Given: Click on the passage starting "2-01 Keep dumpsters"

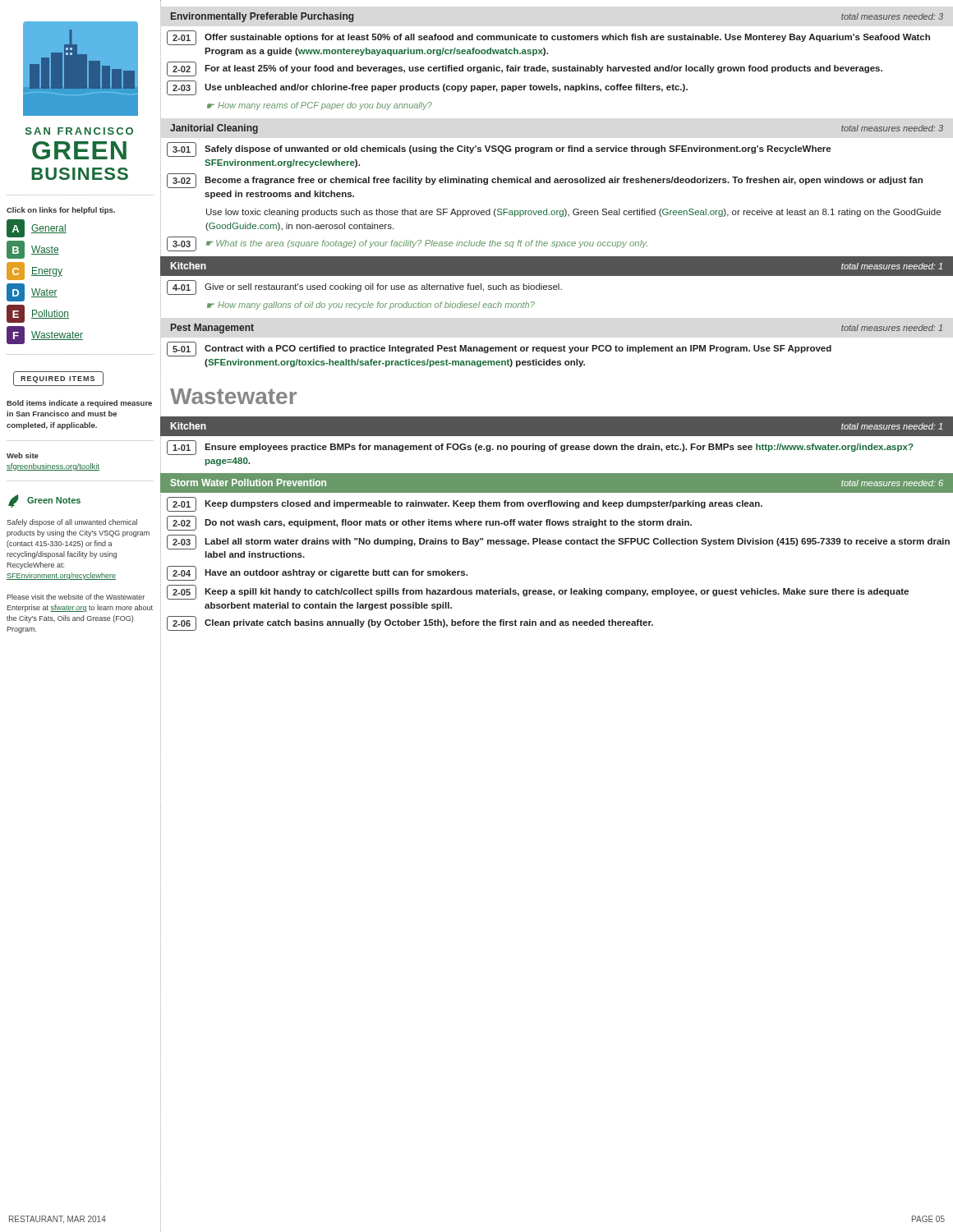Looking at the screenshot, I should (560, 504).
